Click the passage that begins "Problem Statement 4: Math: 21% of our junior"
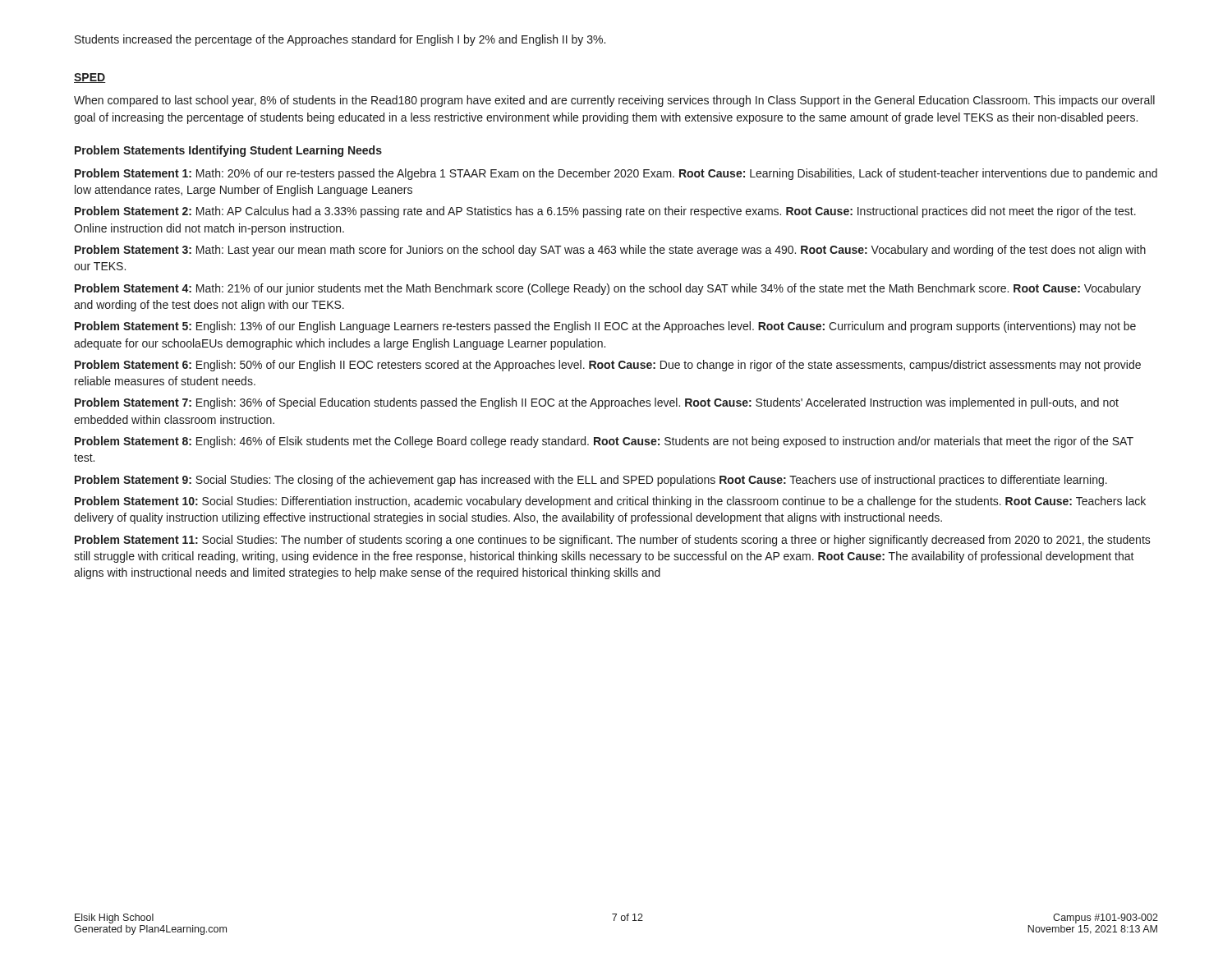The image size is (1232, 953). pyautogui.click(x=607, y=296)
